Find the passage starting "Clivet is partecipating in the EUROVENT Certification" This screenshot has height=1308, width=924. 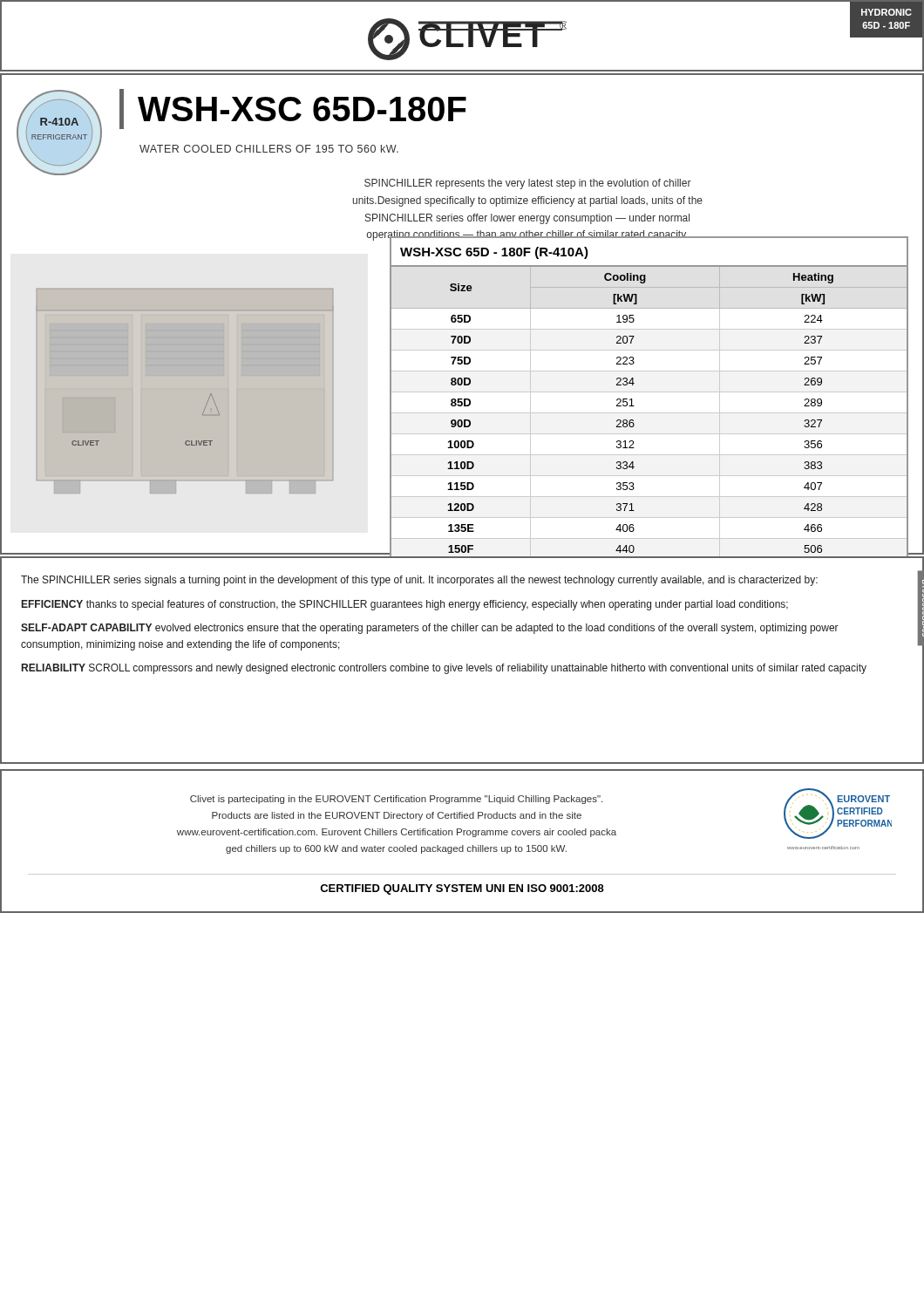(397, 824)
